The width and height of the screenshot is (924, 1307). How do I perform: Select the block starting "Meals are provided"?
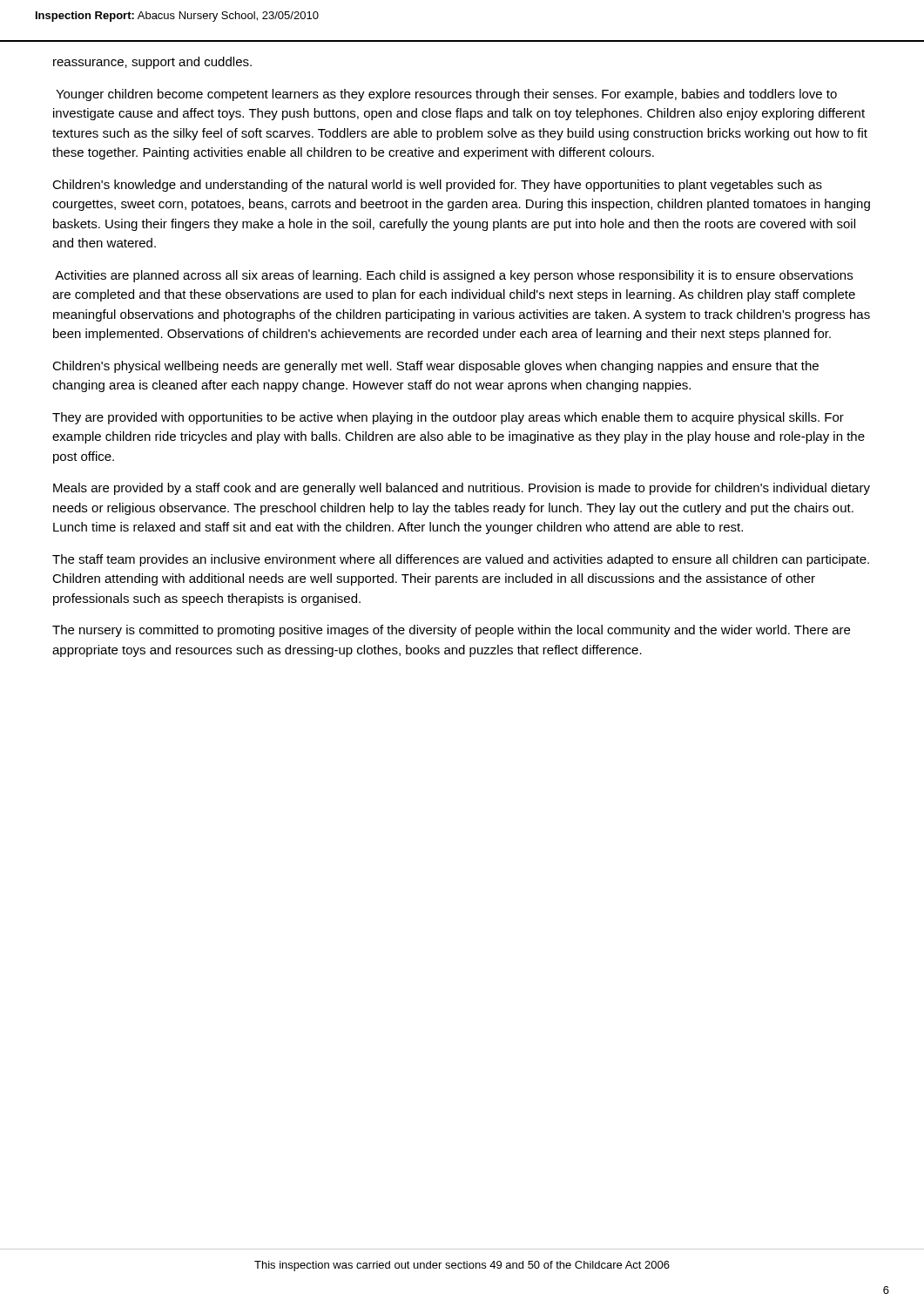point(461,507)
